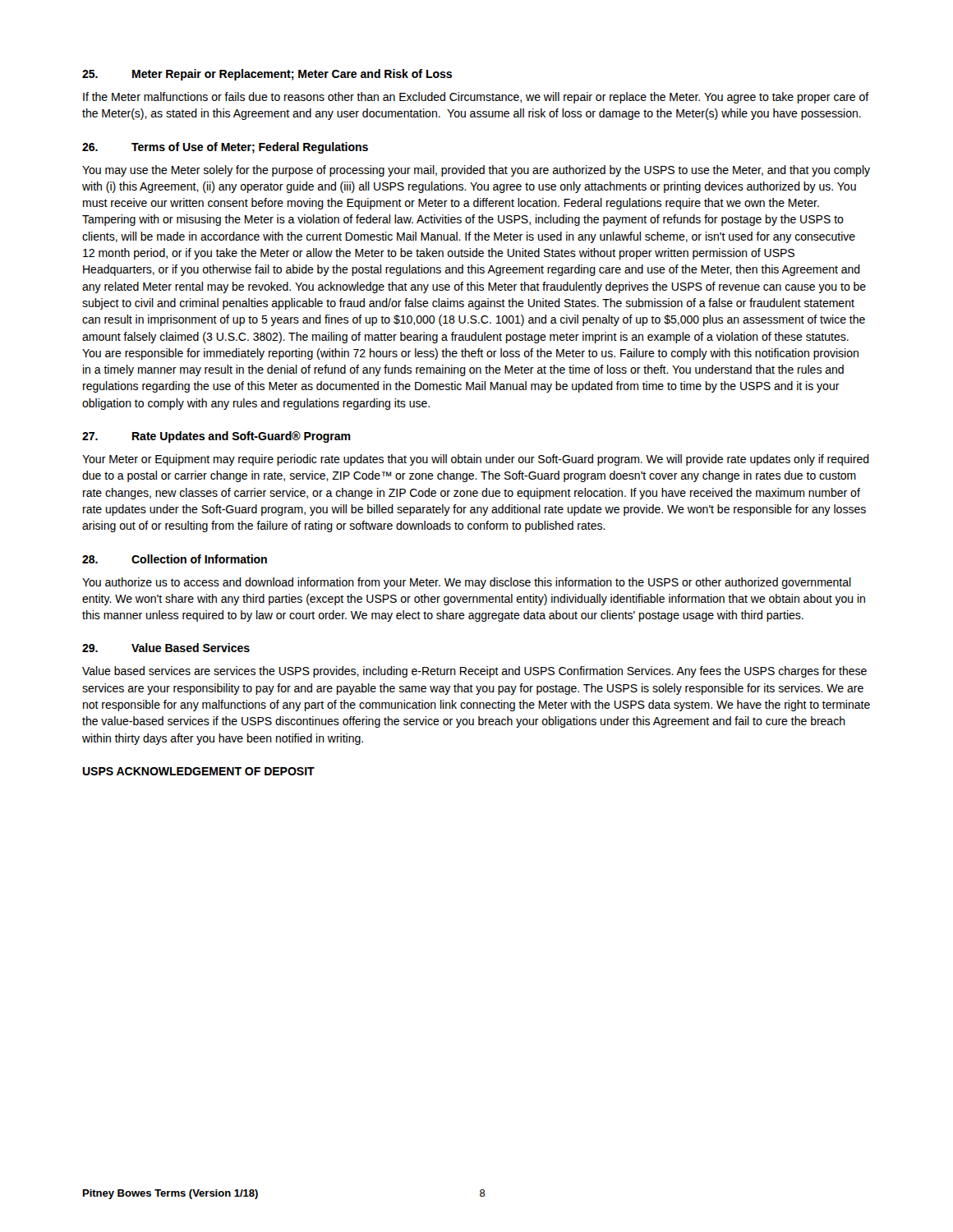
Task: Select the section header that says "25. Meter Repair or Replacement; Meter Care"
Action: 267,74
